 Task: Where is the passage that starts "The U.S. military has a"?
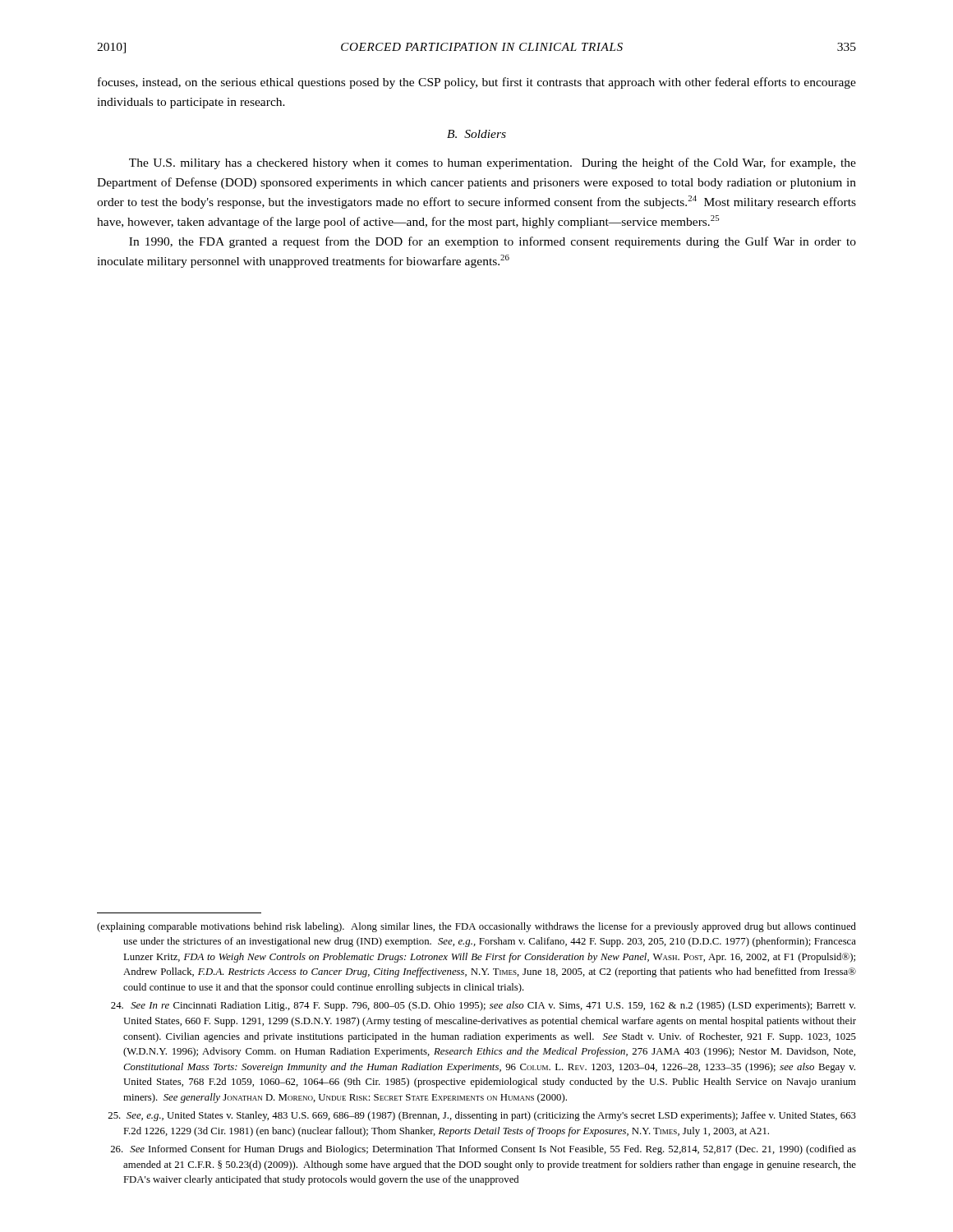coord(476,192)
